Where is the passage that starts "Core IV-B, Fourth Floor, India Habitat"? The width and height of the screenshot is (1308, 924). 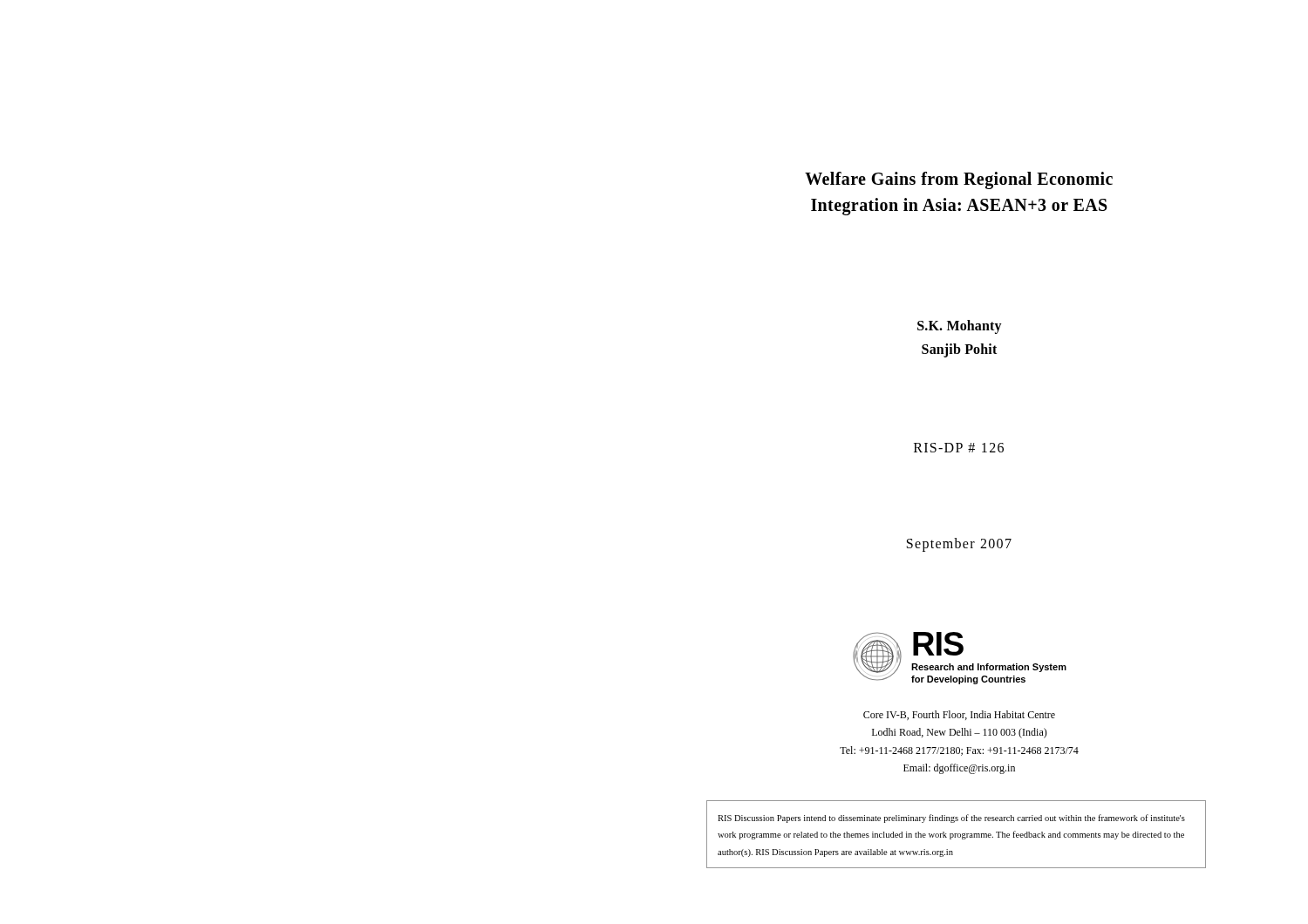[x=959, y=742]
